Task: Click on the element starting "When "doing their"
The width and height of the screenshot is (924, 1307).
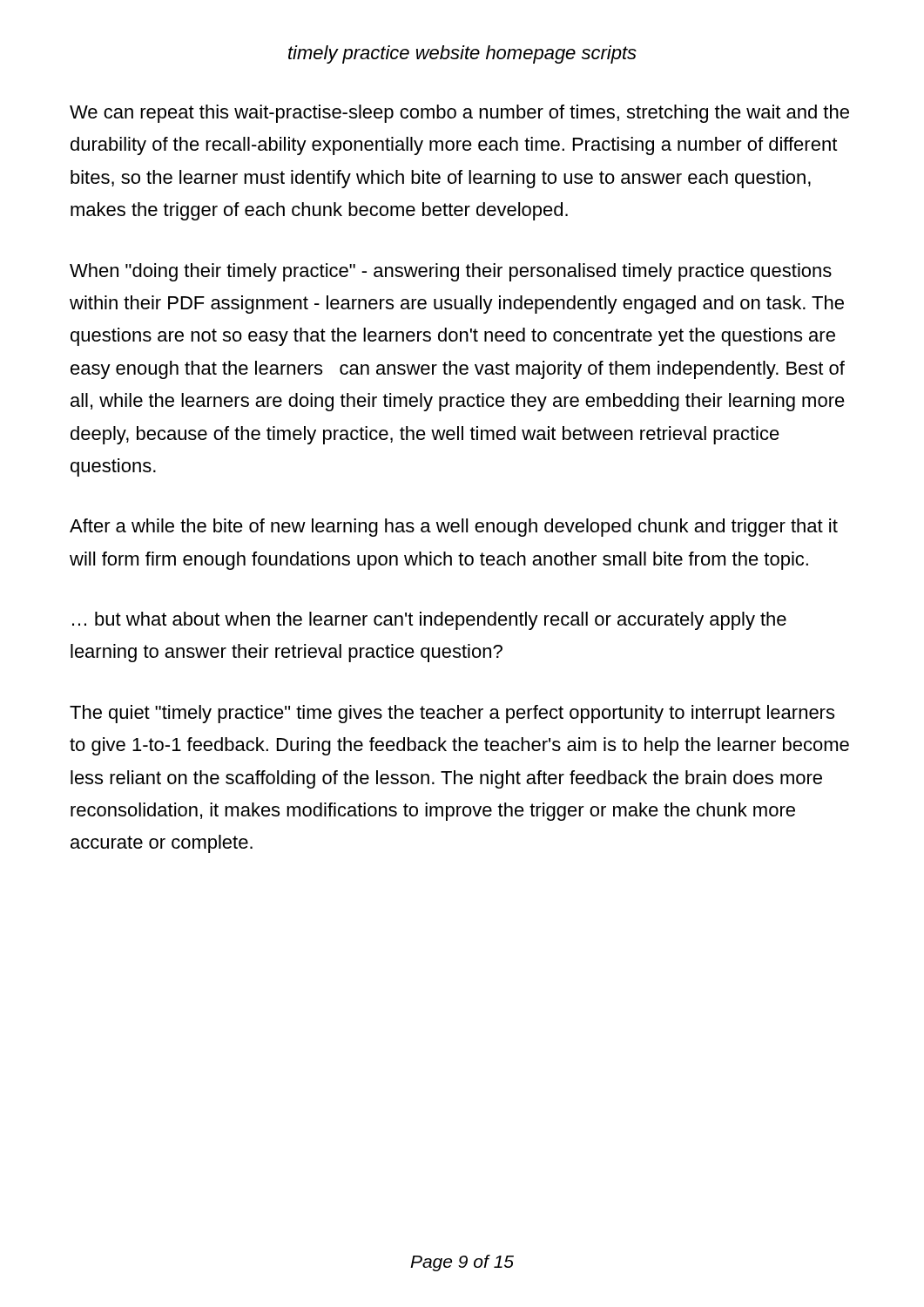Action: tap(457, 368)
